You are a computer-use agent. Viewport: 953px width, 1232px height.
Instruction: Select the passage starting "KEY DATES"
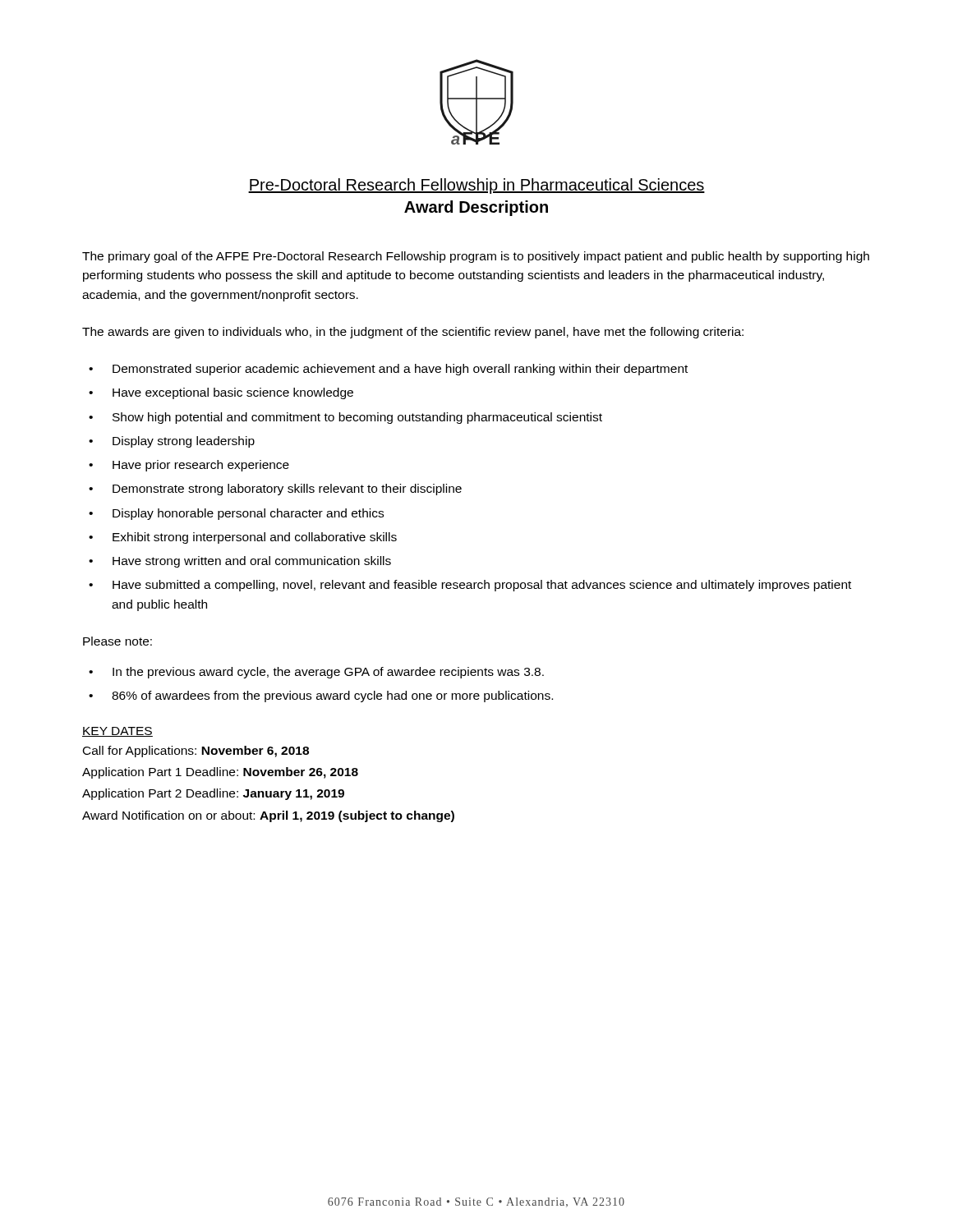click(117, 730)
